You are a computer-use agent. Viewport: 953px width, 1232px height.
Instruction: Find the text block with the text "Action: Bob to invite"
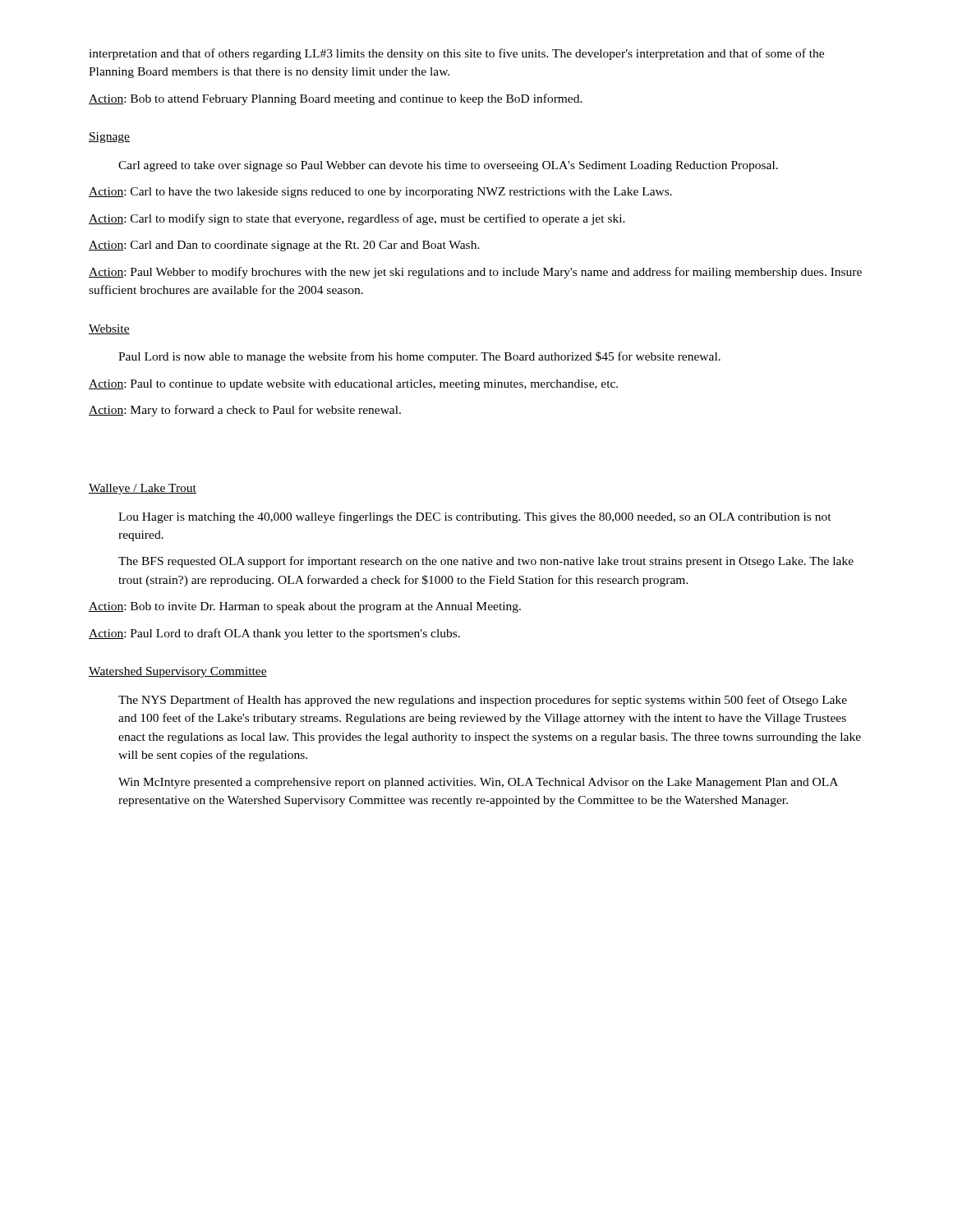pyautogui.click(x=476, y=607)
